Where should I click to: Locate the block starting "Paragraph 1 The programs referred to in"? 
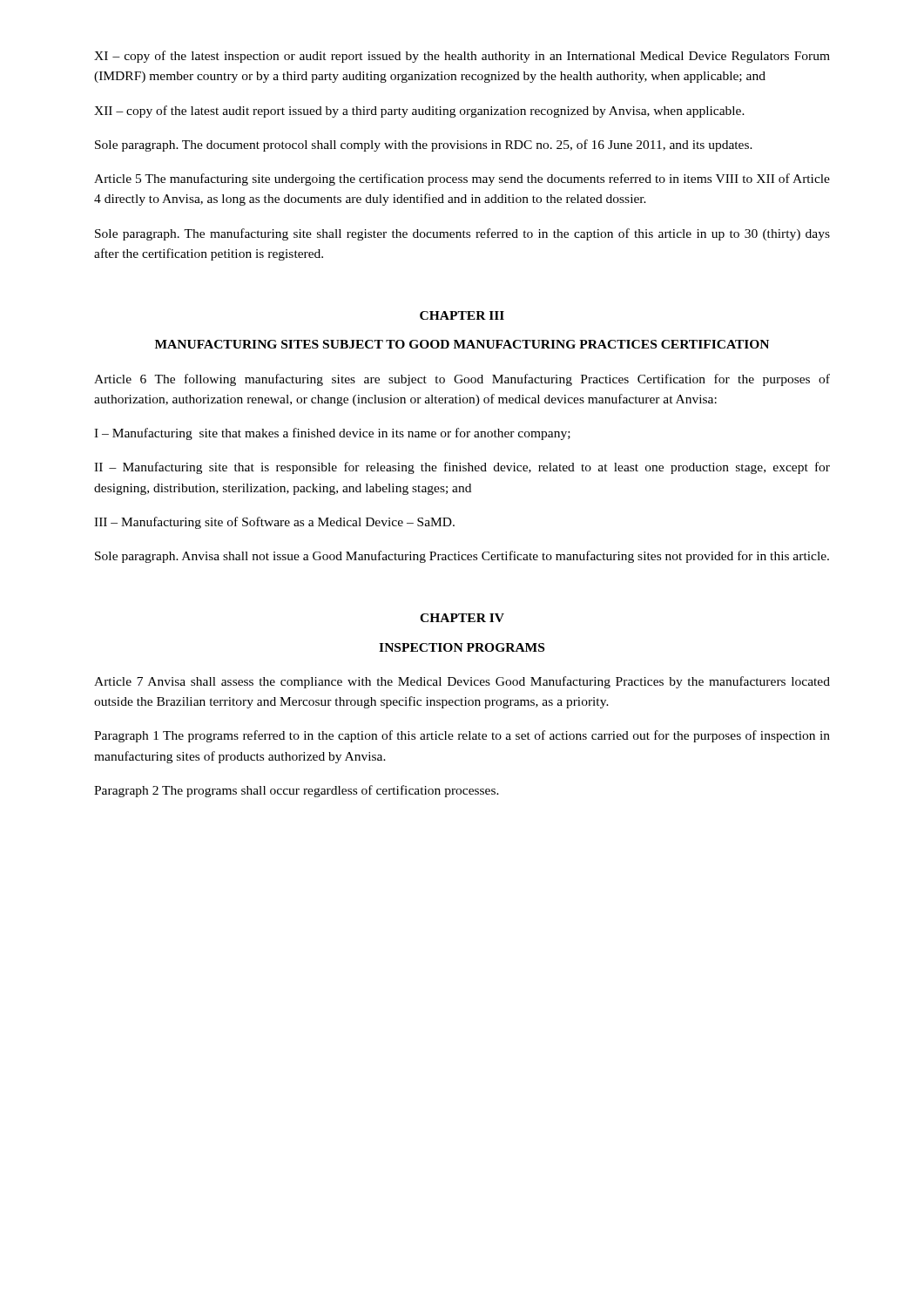(x=462, y=745)
